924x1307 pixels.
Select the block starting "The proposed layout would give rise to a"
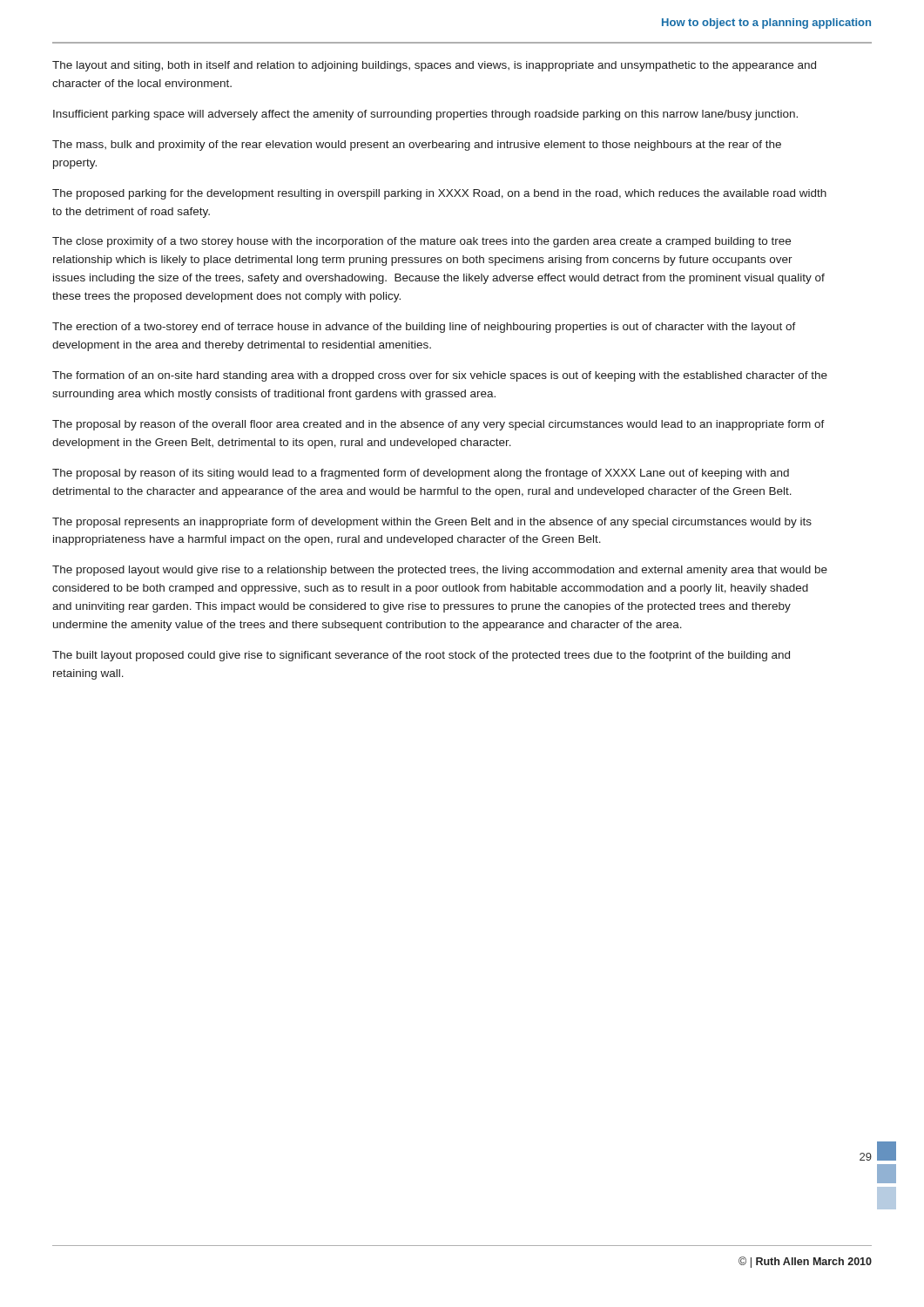(440, 597)
